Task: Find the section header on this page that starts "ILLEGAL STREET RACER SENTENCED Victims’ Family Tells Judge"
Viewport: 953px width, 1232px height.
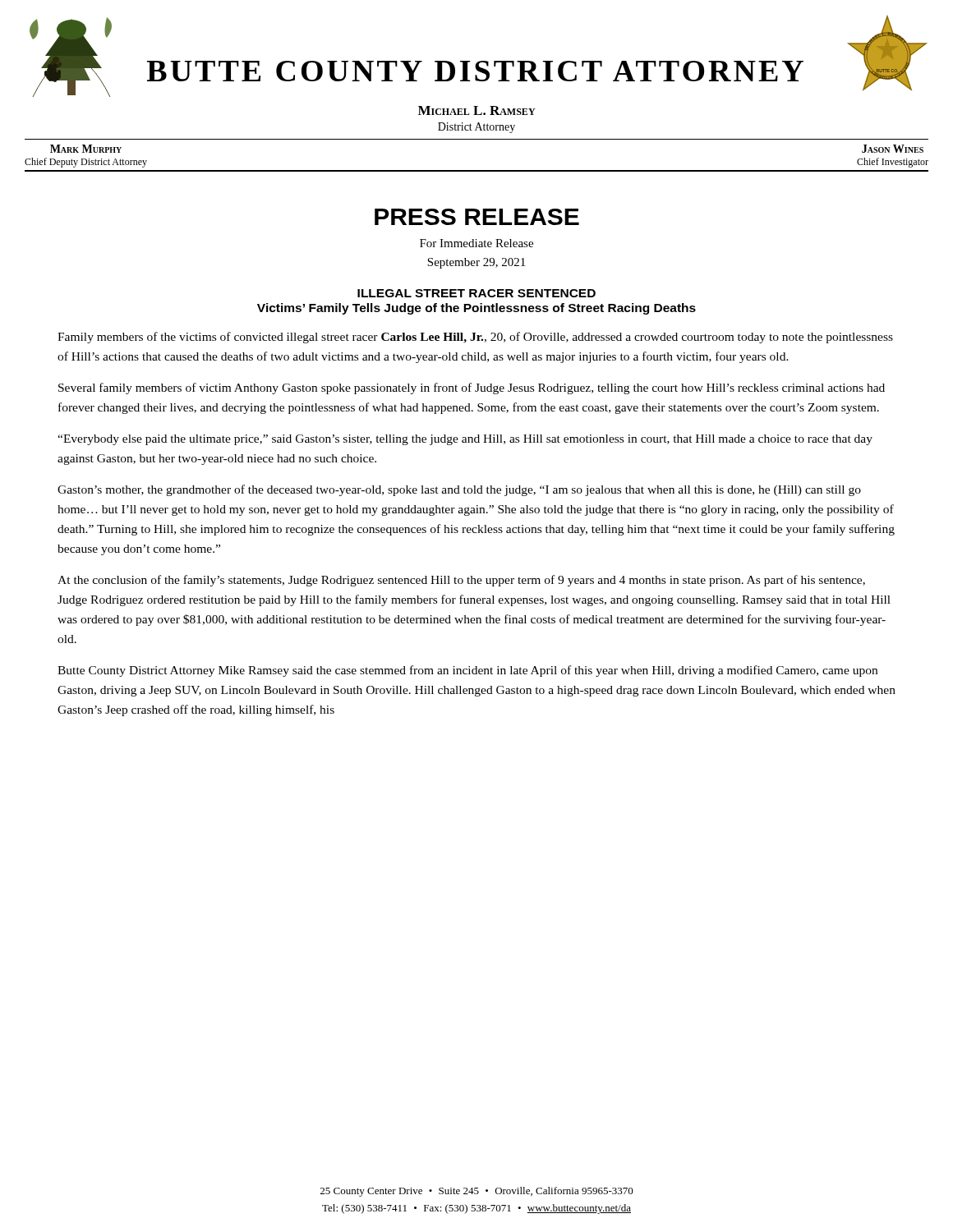Action: [476, 300]
